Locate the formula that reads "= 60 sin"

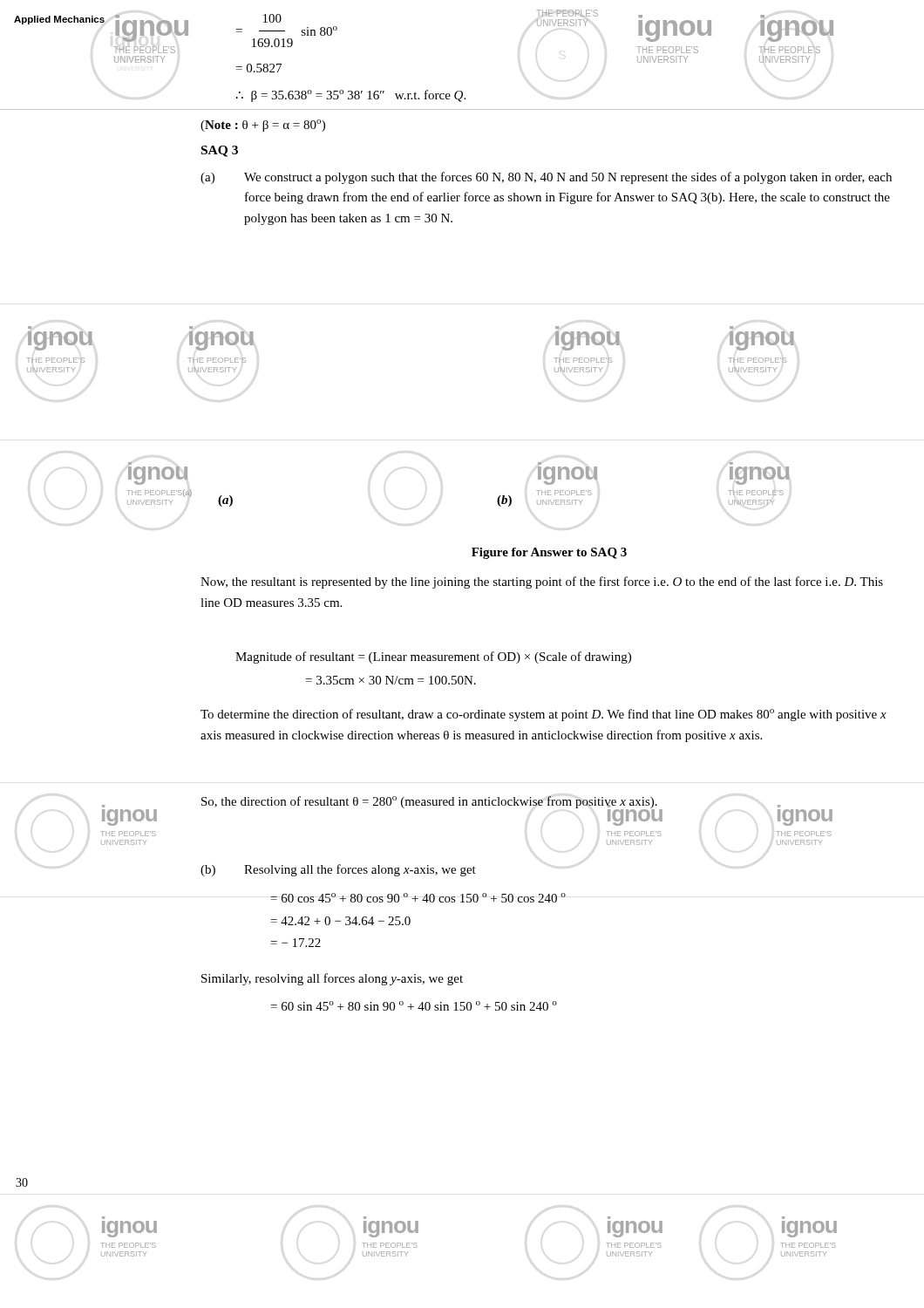(x=414, y=1006)
